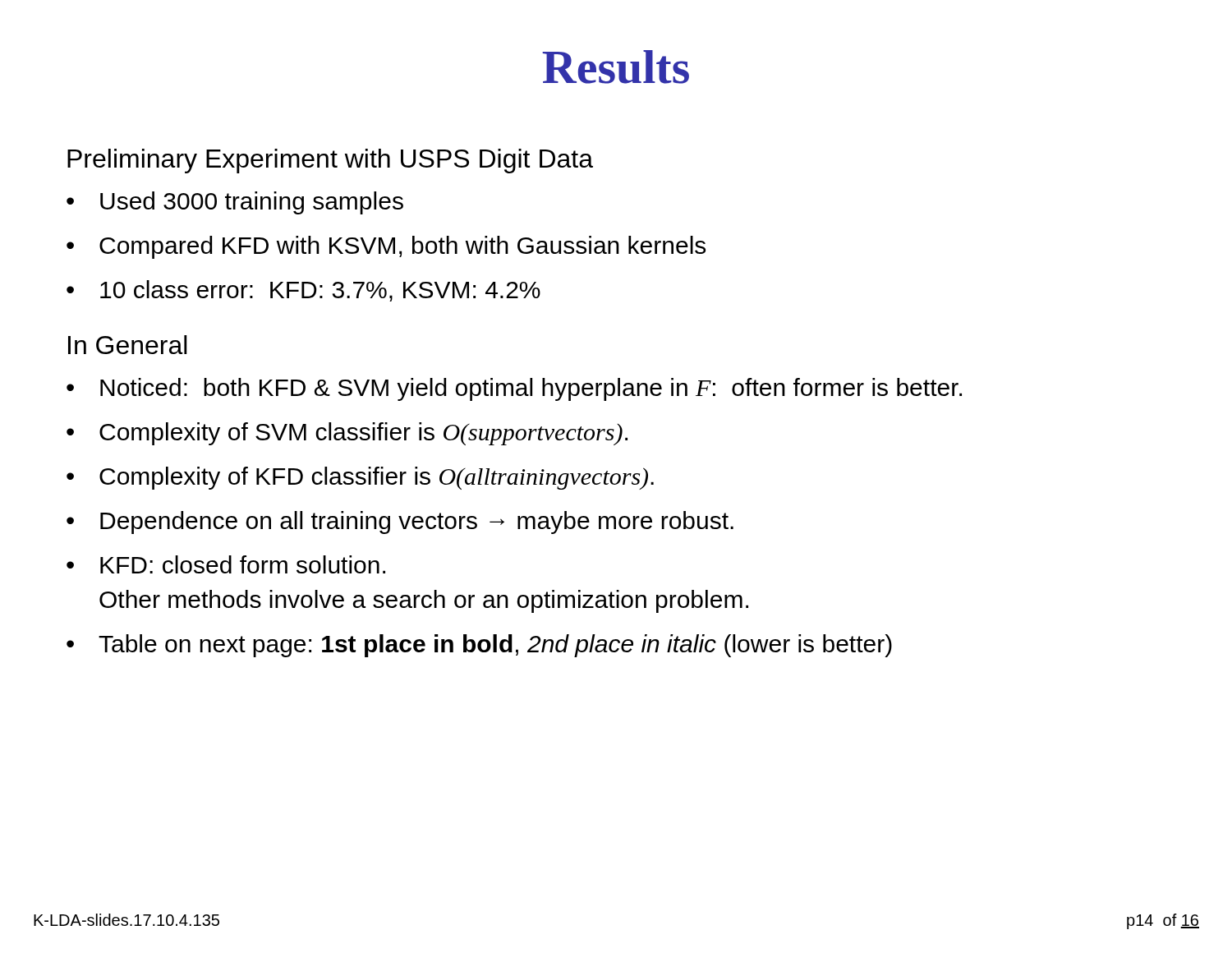Click on the section header that reads "Preliminary Experiment with USPS Digit Data"
Image resolution: width=1232 pixels, height=953 pixels.
click(329, 159)
